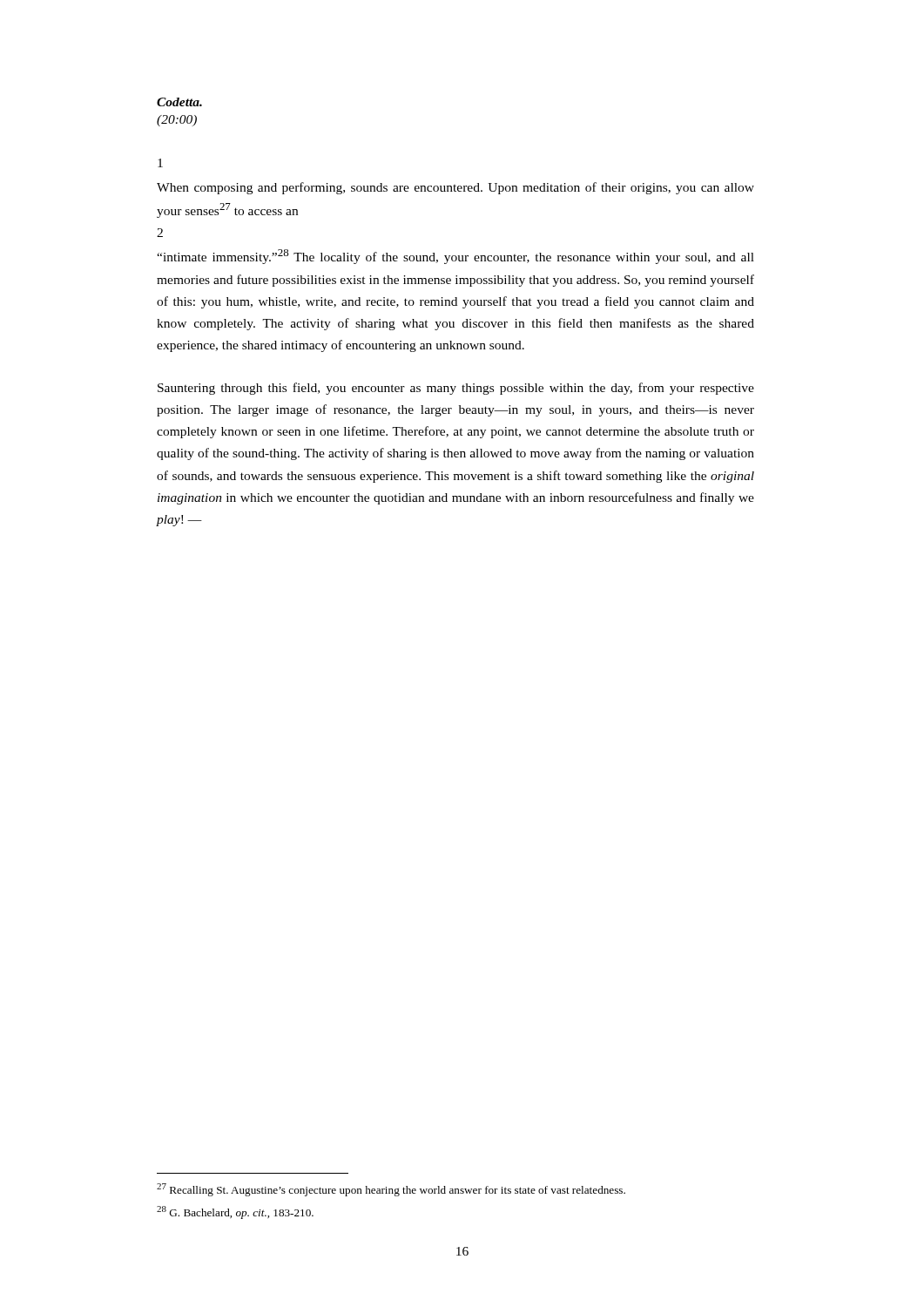Select the footnote containing "27 Recalling St. Augustine’s conjecture upon hearing"

(x=391, y=1188)
